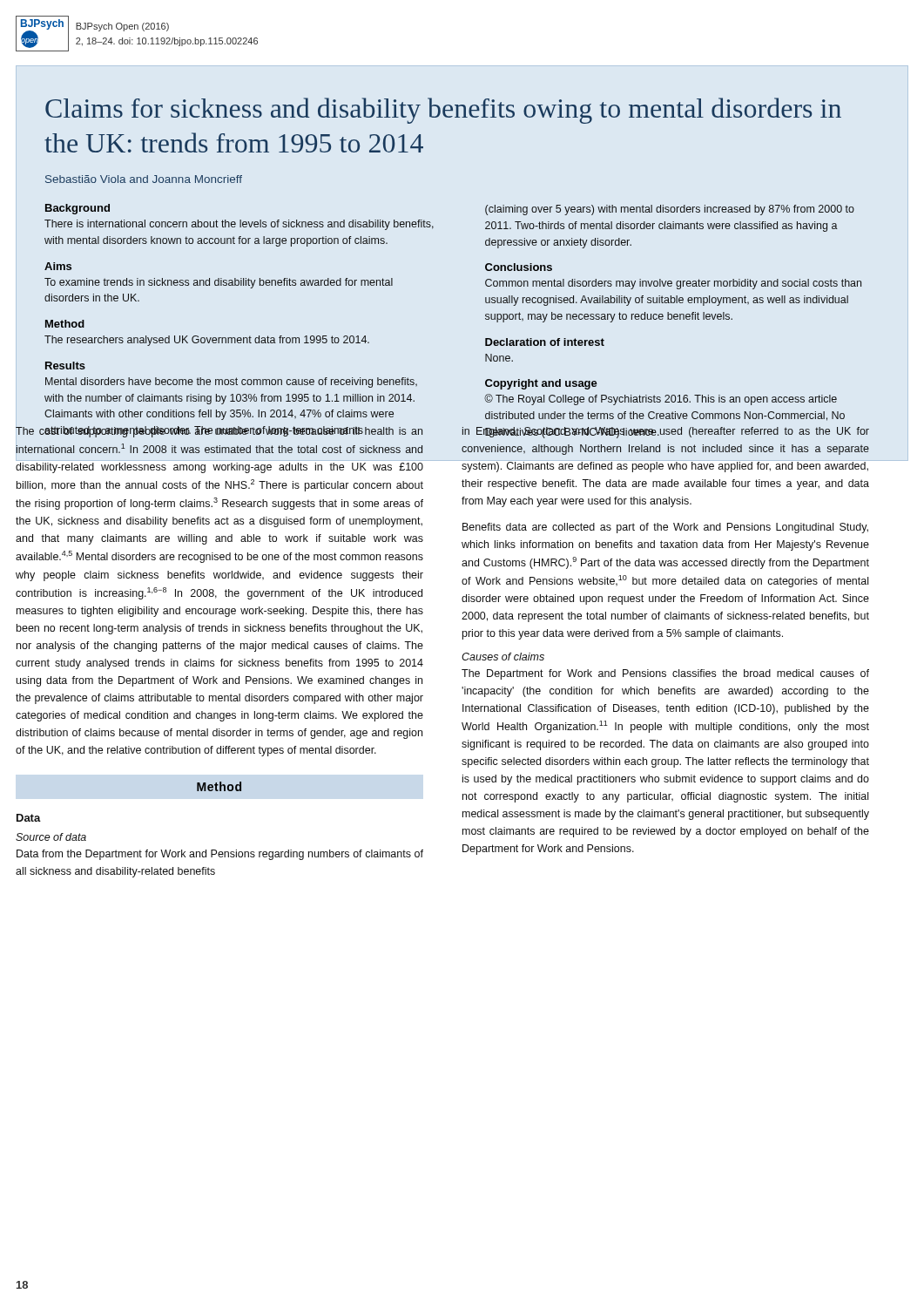Image resolution: width=924 pixels, height=1307 pixels.
Task: Locate the block of text that opens with "in England, Scotland and Wales were used (hereafter"
Action: click(665, 466)
